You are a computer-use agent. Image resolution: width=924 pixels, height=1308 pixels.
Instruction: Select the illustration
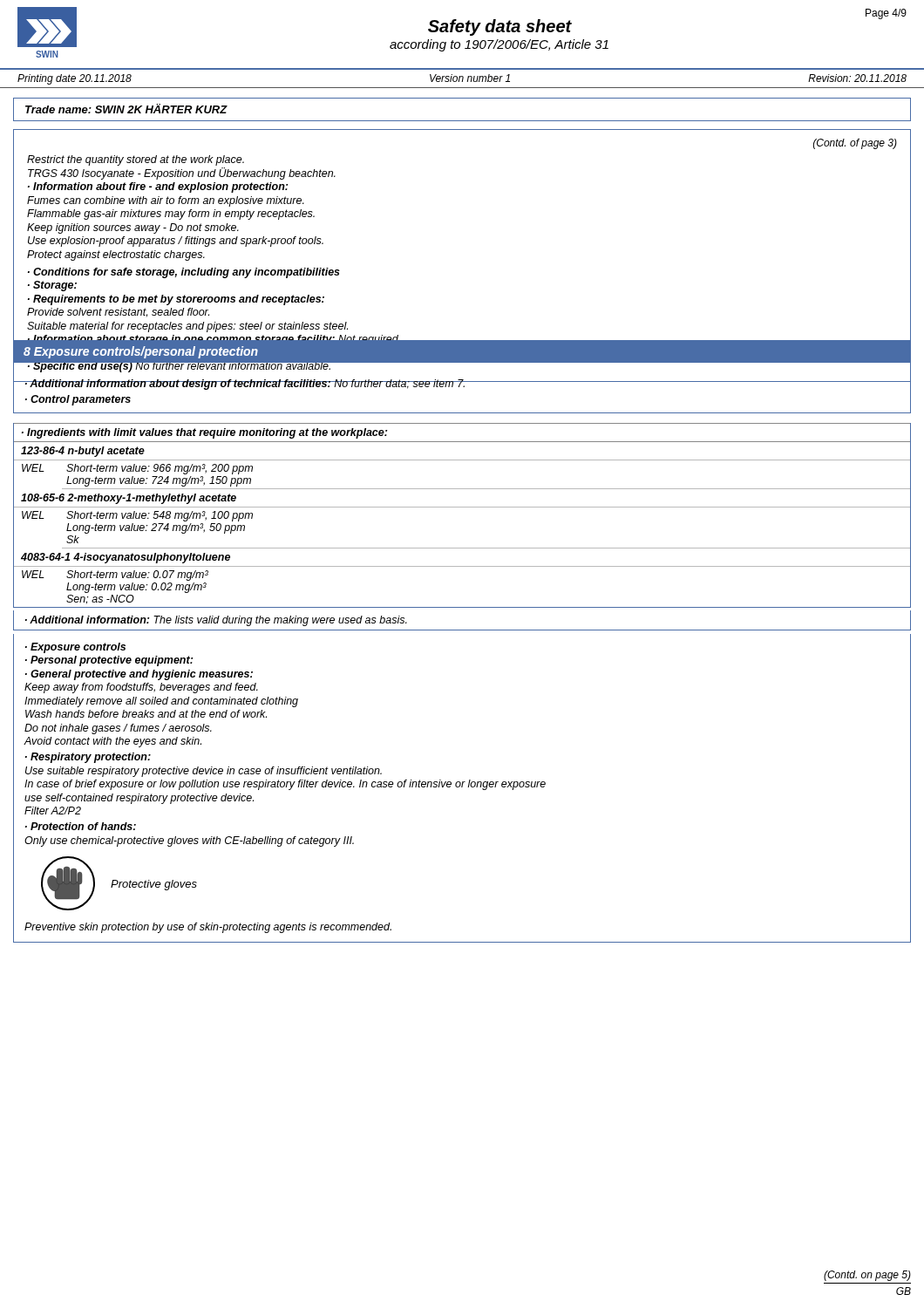click(x=469, y=883)
